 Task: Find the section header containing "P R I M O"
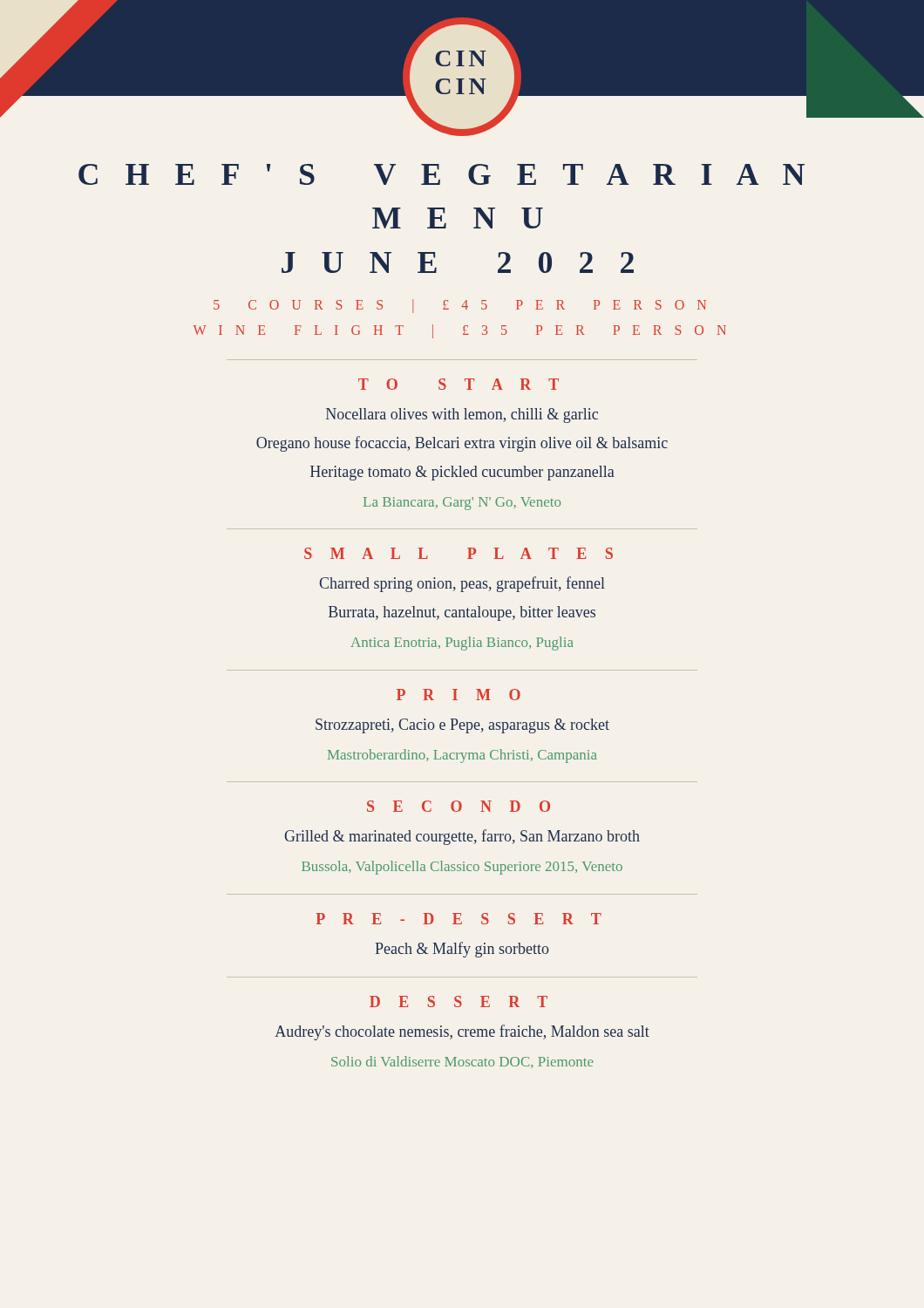pyautogui.click(x=462, y=695)
